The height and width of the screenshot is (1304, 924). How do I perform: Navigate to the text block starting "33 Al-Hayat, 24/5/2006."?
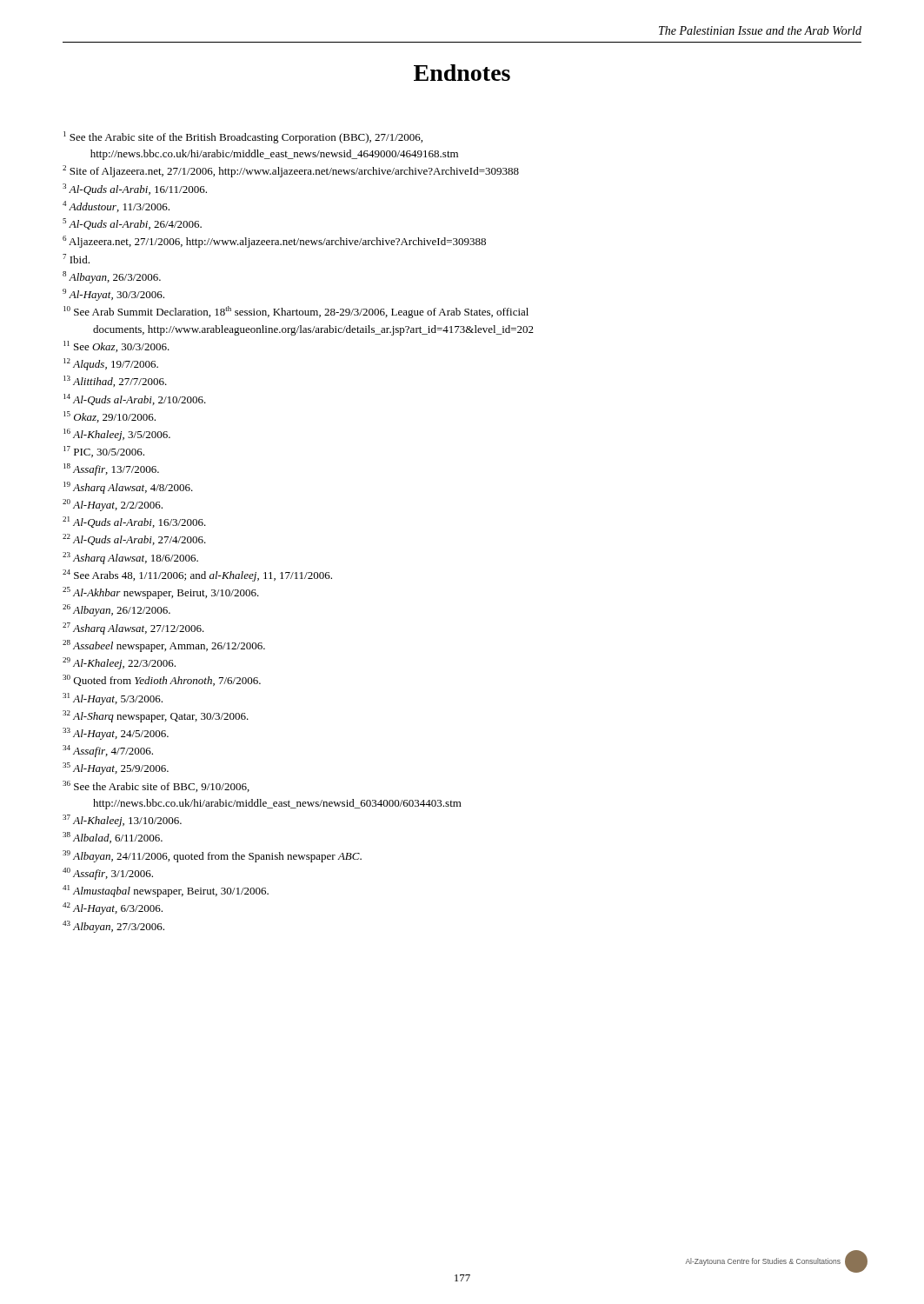click(116, 733)
